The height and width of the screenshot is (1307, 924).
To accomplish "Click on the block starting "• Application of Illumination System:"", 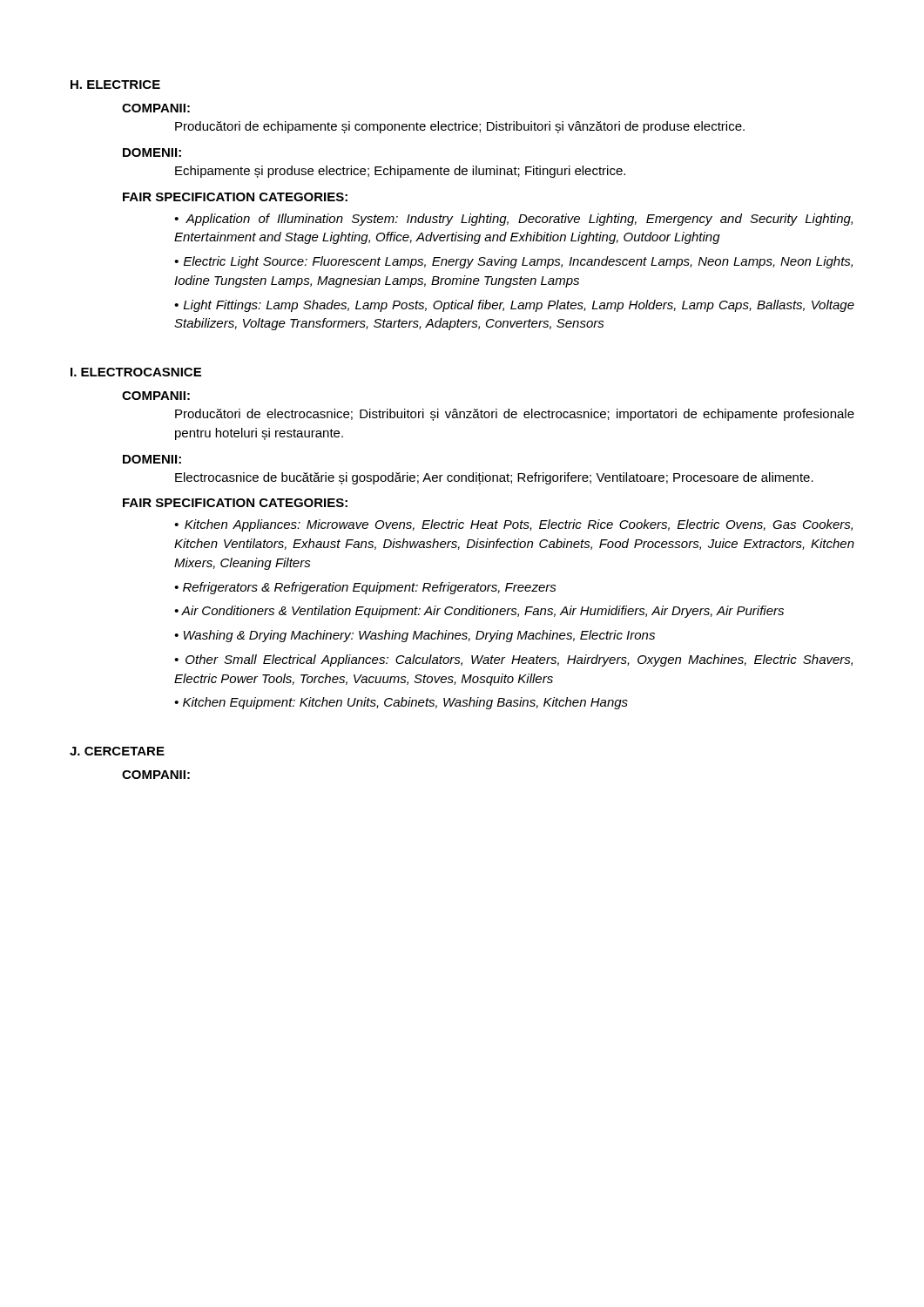I will pyautogui.click(x=514, y=227).
